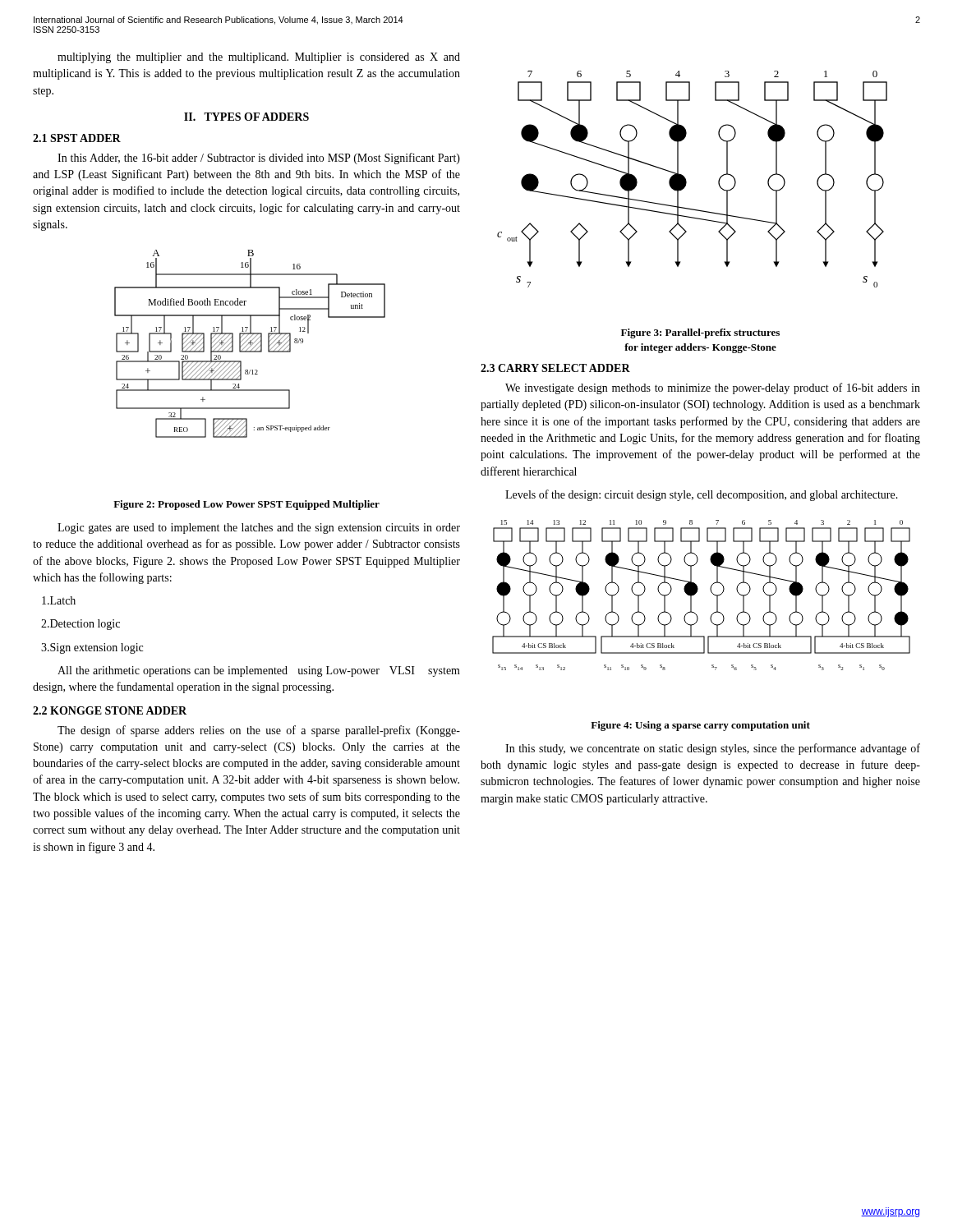This screenshot has width=953, height=1232.
Task: Click on the region starting "In this Adder,"
Action: 246,192
